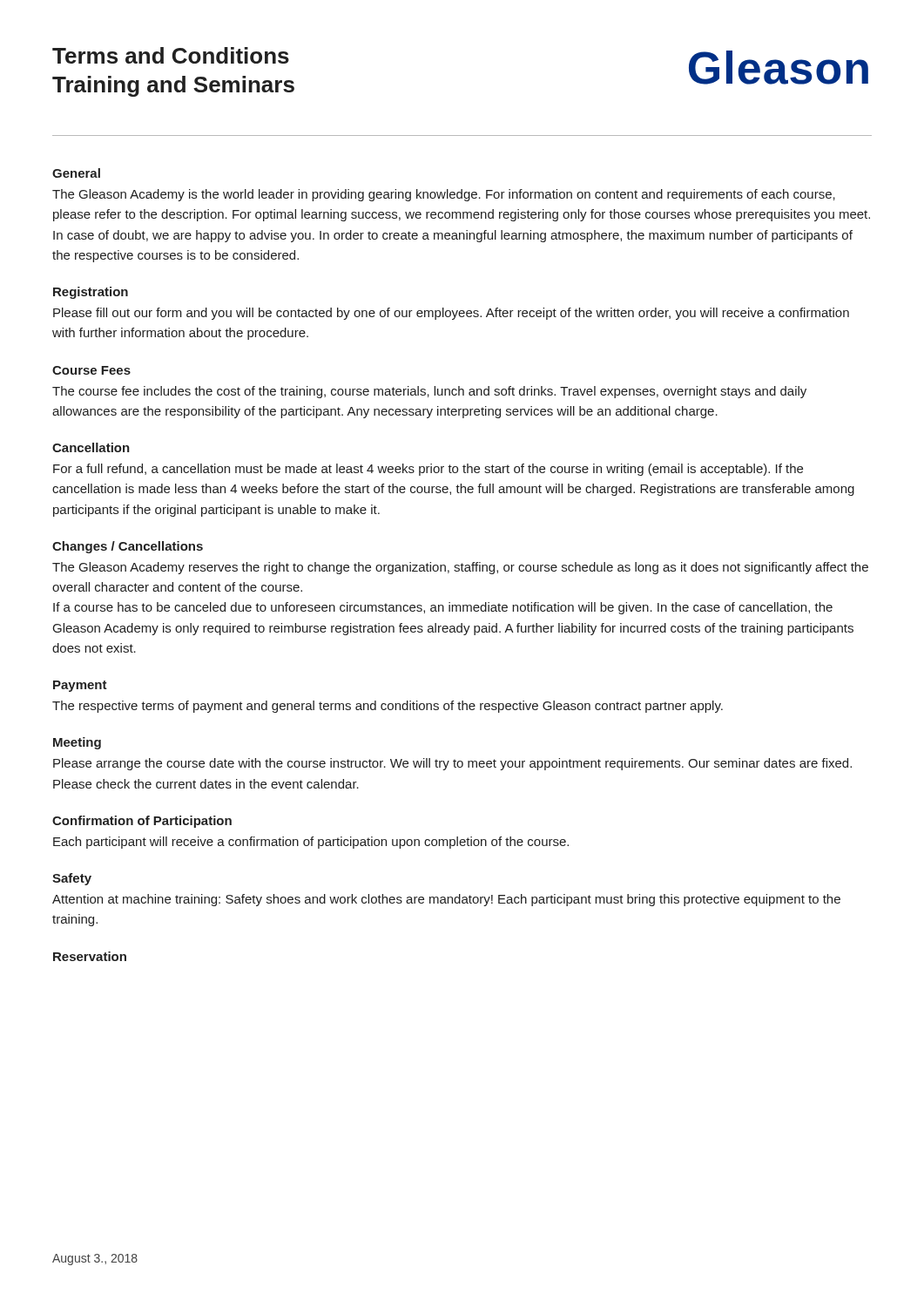
Task: Select the section header with the text "Course Fees"
Action: tap(91, 369)
